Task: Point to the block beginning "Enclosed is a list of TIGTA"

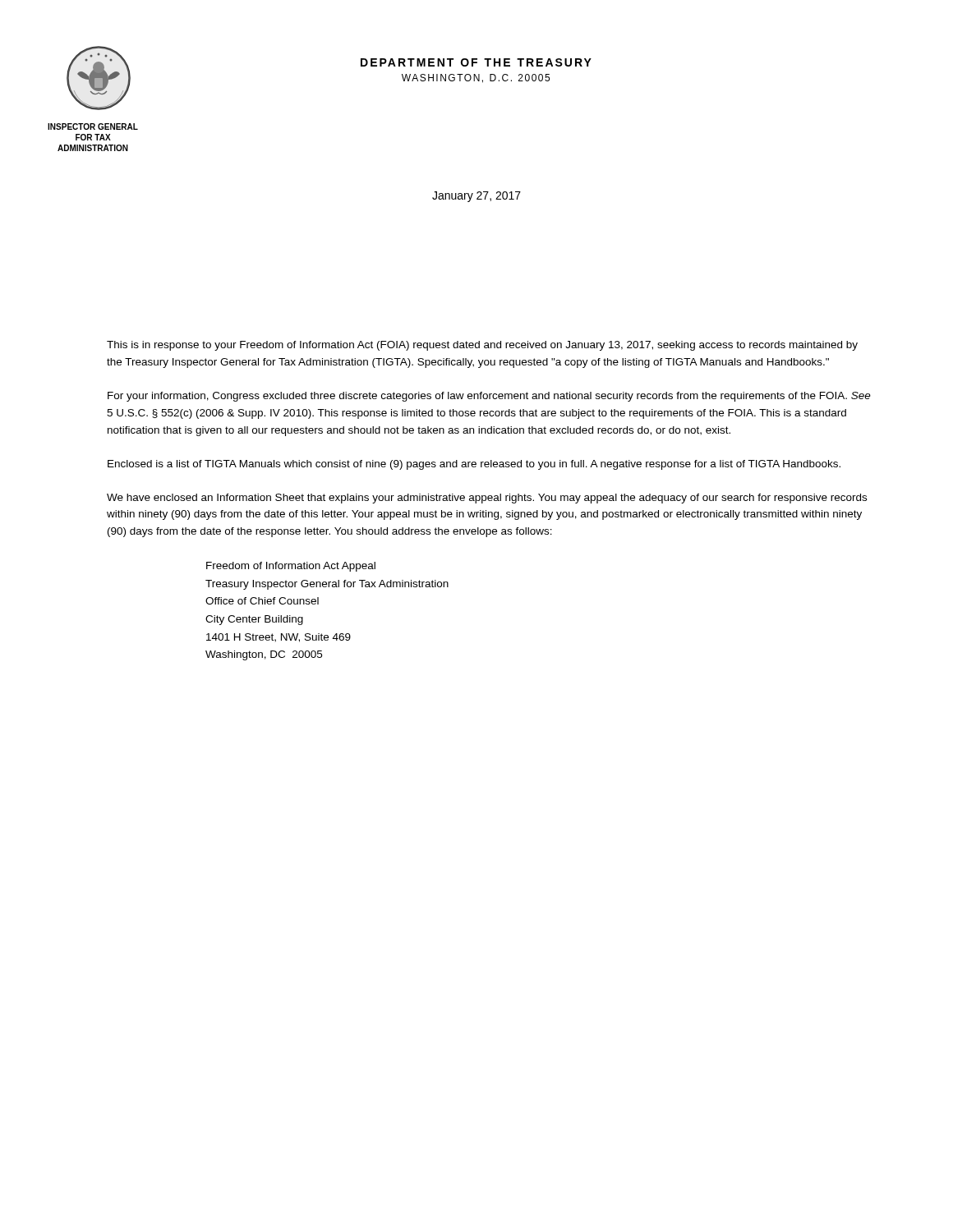Action: [489, 464]
